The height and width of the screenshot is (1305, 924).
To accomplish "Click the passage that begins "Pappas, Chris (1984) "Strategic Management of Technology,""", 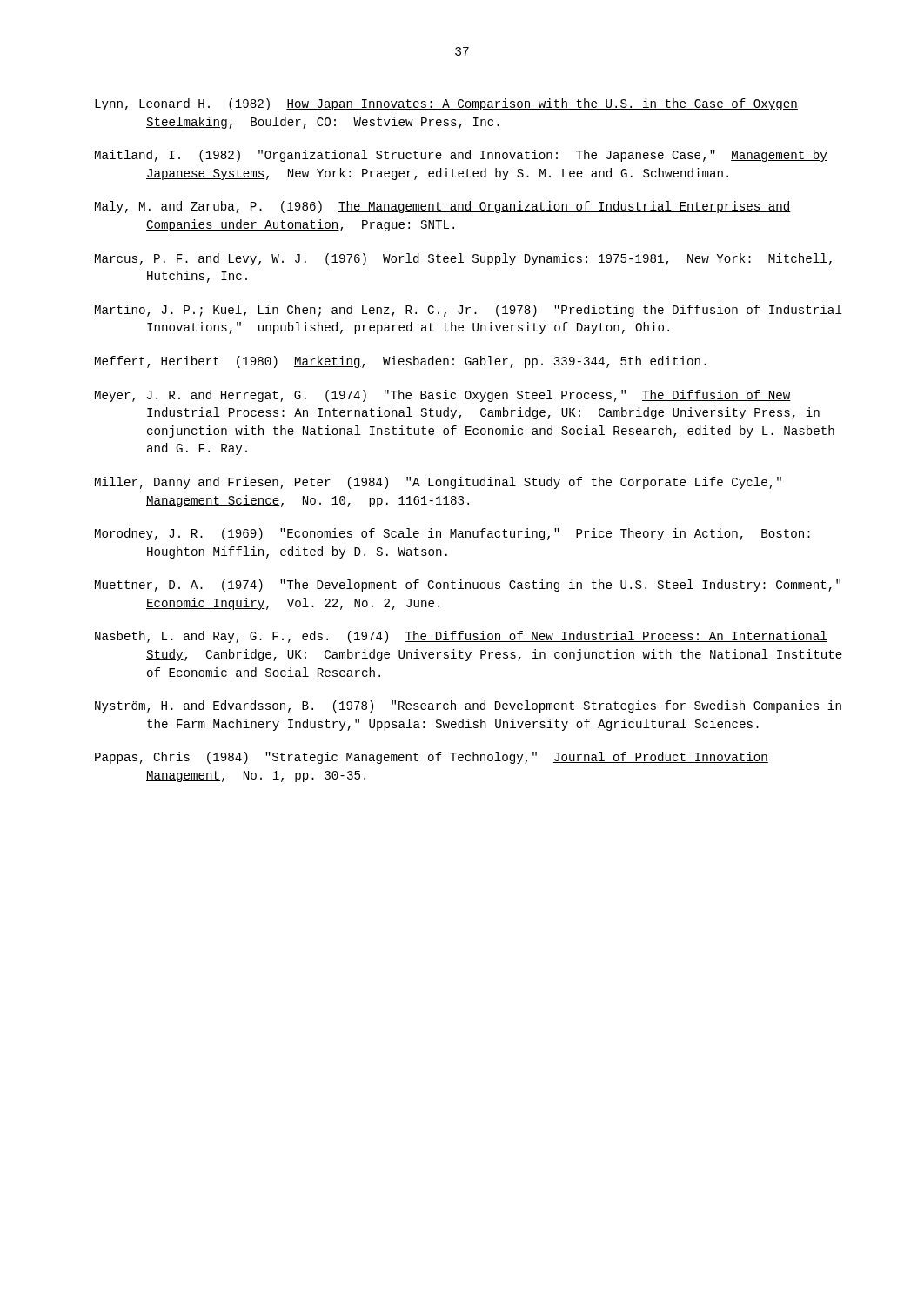I will tap(431, 767).
